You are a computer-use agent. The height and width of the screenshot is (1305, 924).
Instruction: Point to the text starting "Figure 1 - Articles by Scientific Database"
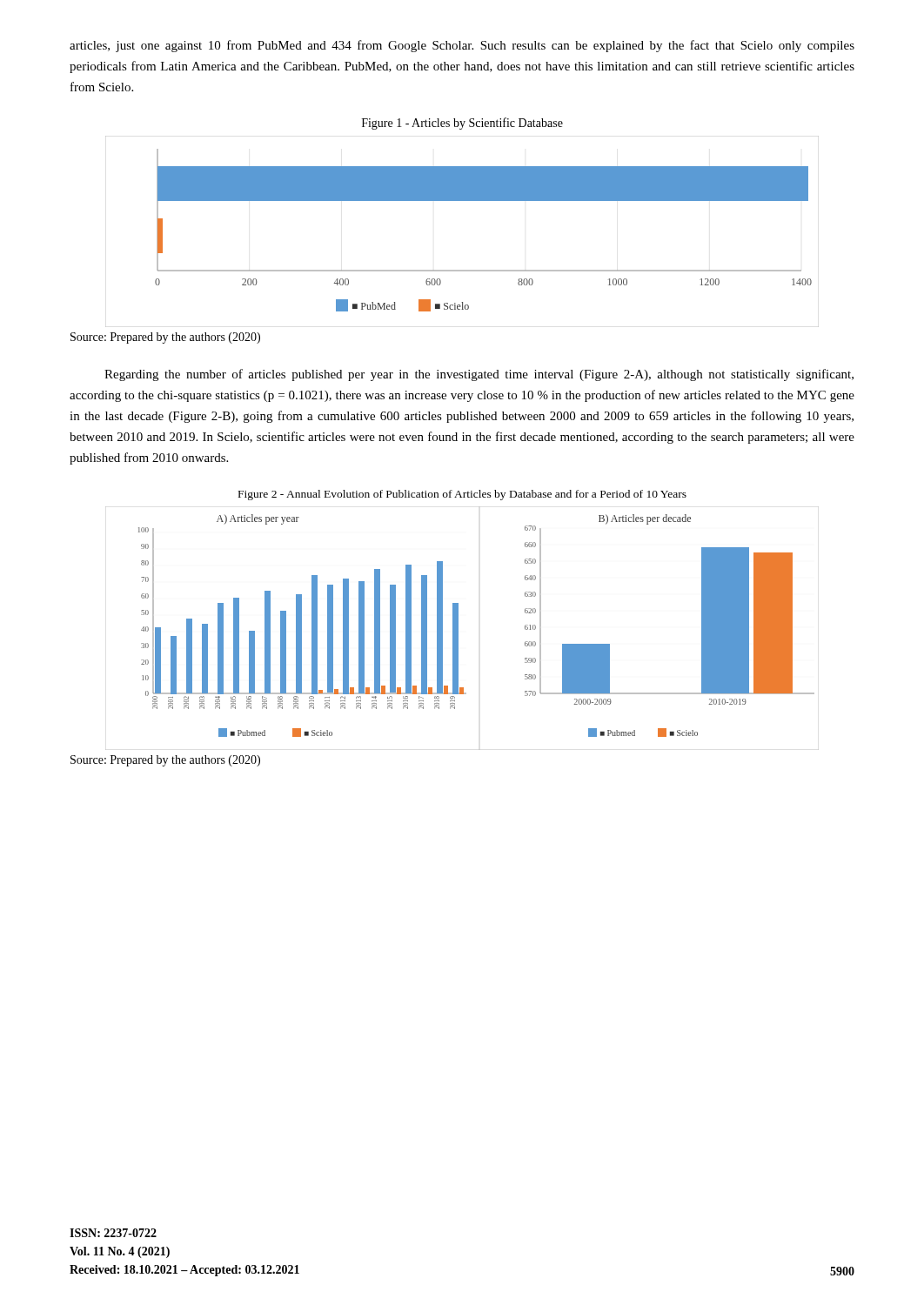(462, 123)
